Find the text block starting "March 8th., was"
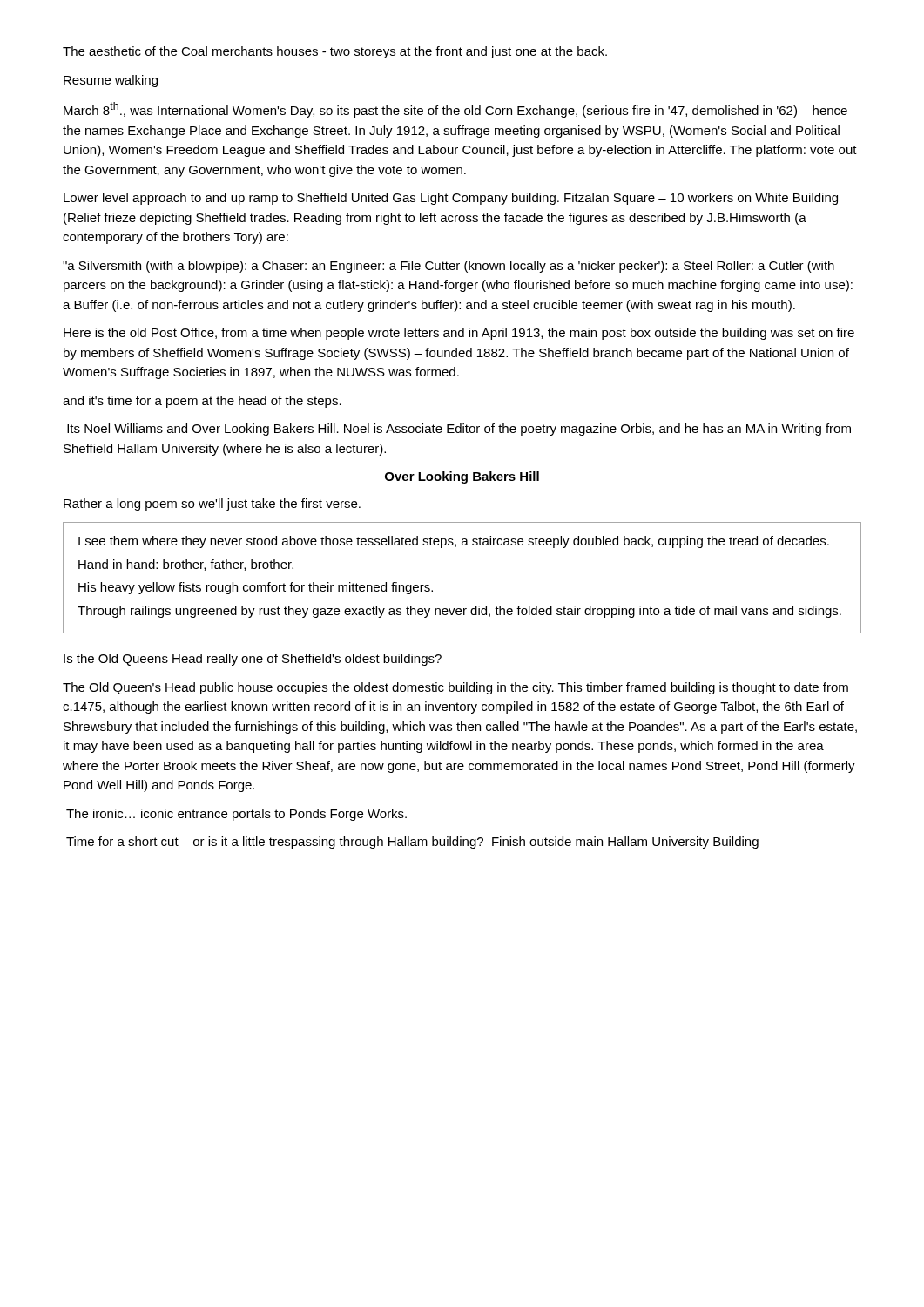 [460, 138]
